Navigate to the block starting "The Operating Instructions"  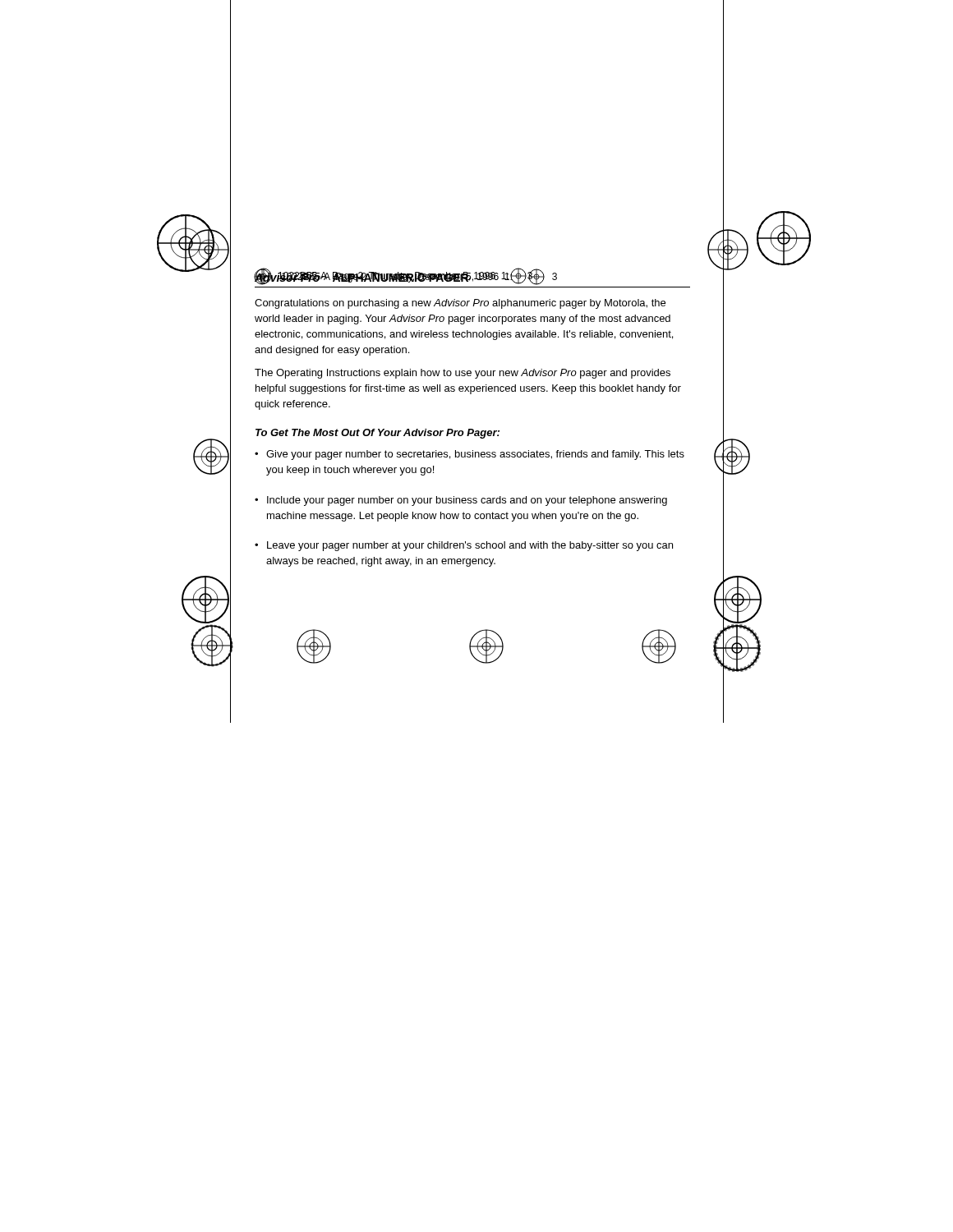[468, 388]
